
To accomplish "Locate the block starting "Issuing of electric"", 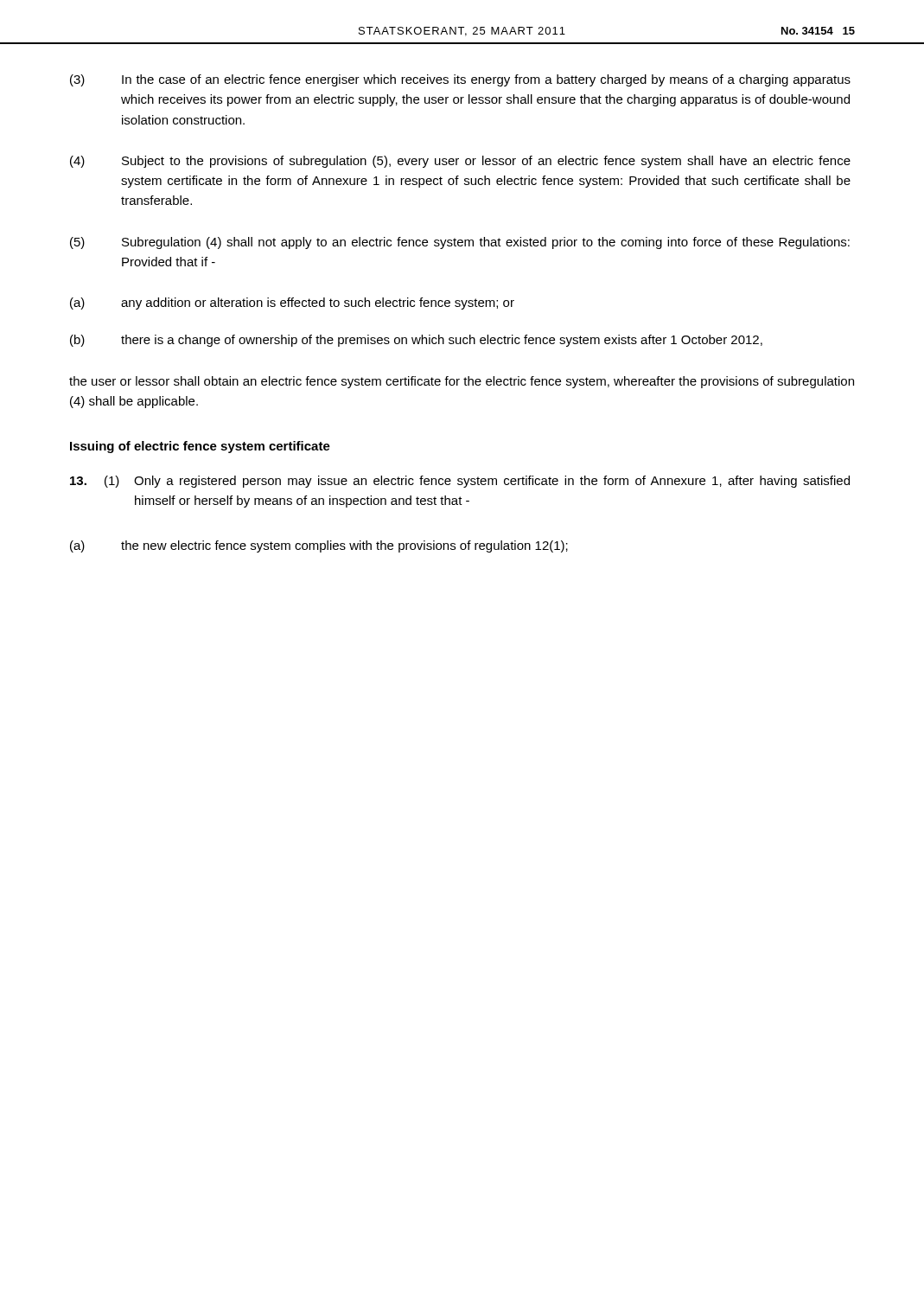I will click(200, 446).
